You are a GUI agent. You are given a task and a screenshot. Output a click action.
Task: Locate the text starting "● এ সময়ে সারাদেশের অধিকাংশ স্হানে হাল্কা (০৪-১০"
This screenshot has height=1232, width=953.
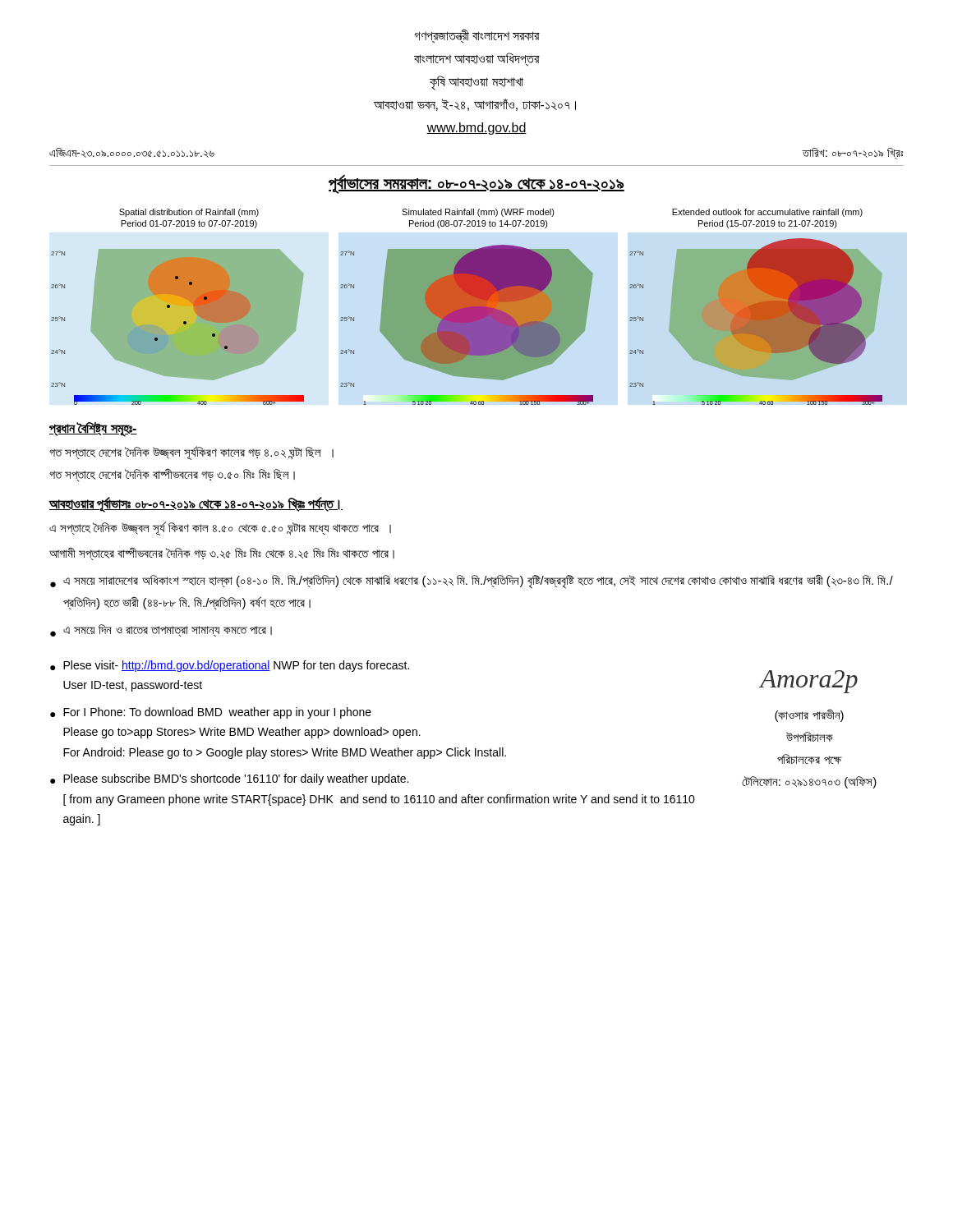pyautogui.click(x=476, y=591)
